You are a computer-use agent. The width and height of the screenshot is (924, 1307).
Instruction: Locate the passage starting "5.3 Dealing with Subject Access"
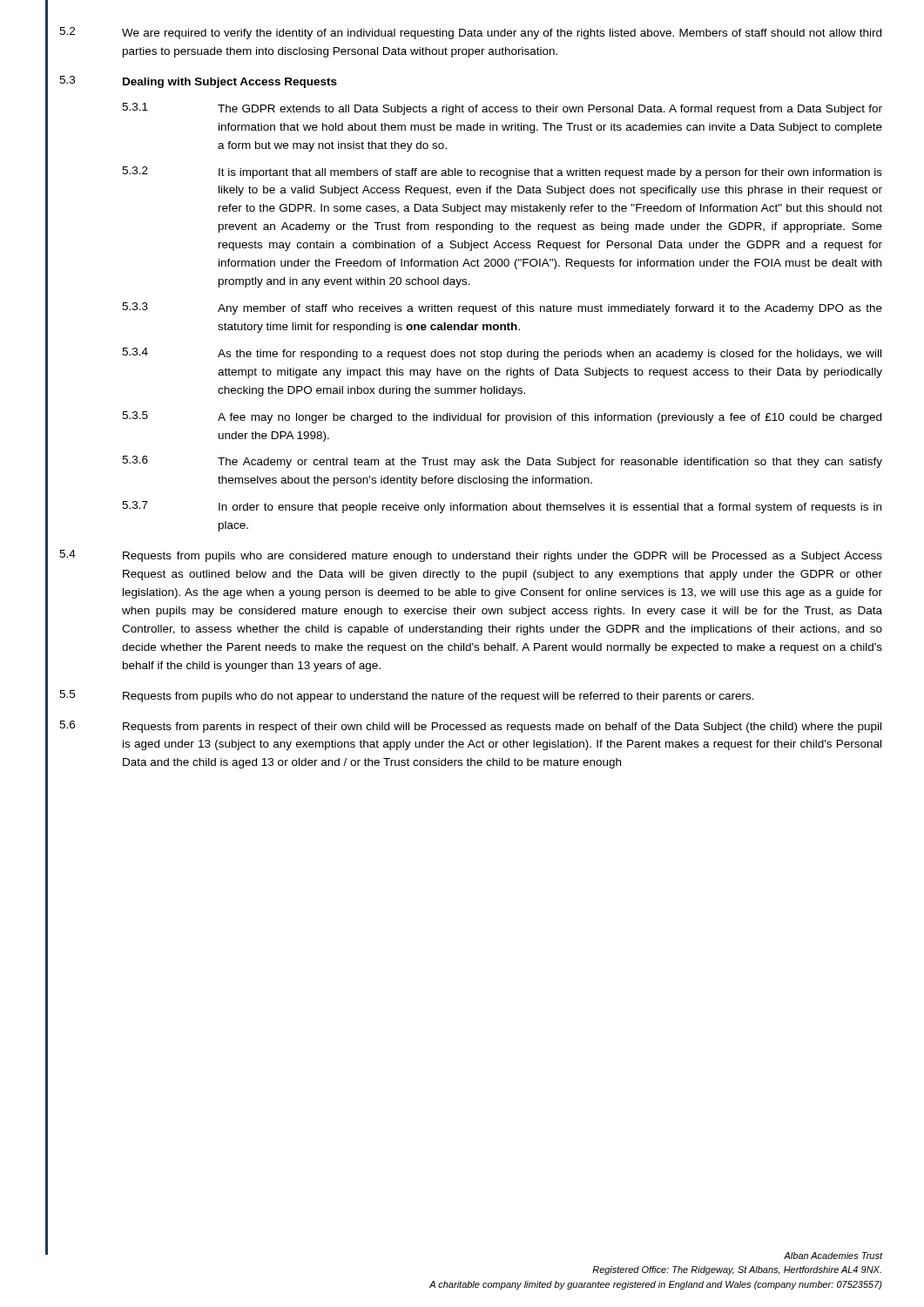[x=198, y=82]
